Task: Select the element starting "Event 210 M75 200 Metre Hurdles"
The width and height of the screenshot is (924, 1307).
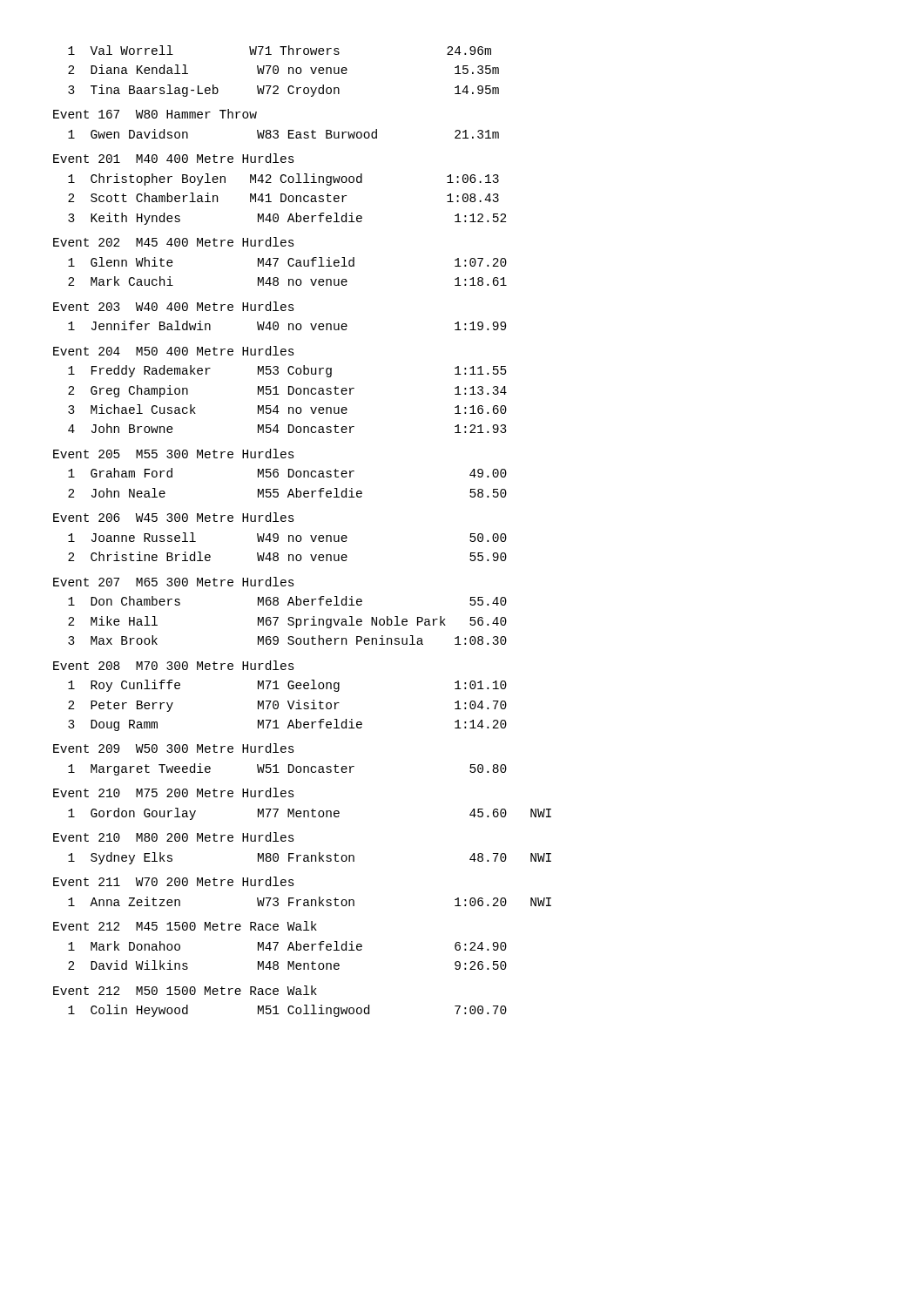Action: (x=174, y=794)
